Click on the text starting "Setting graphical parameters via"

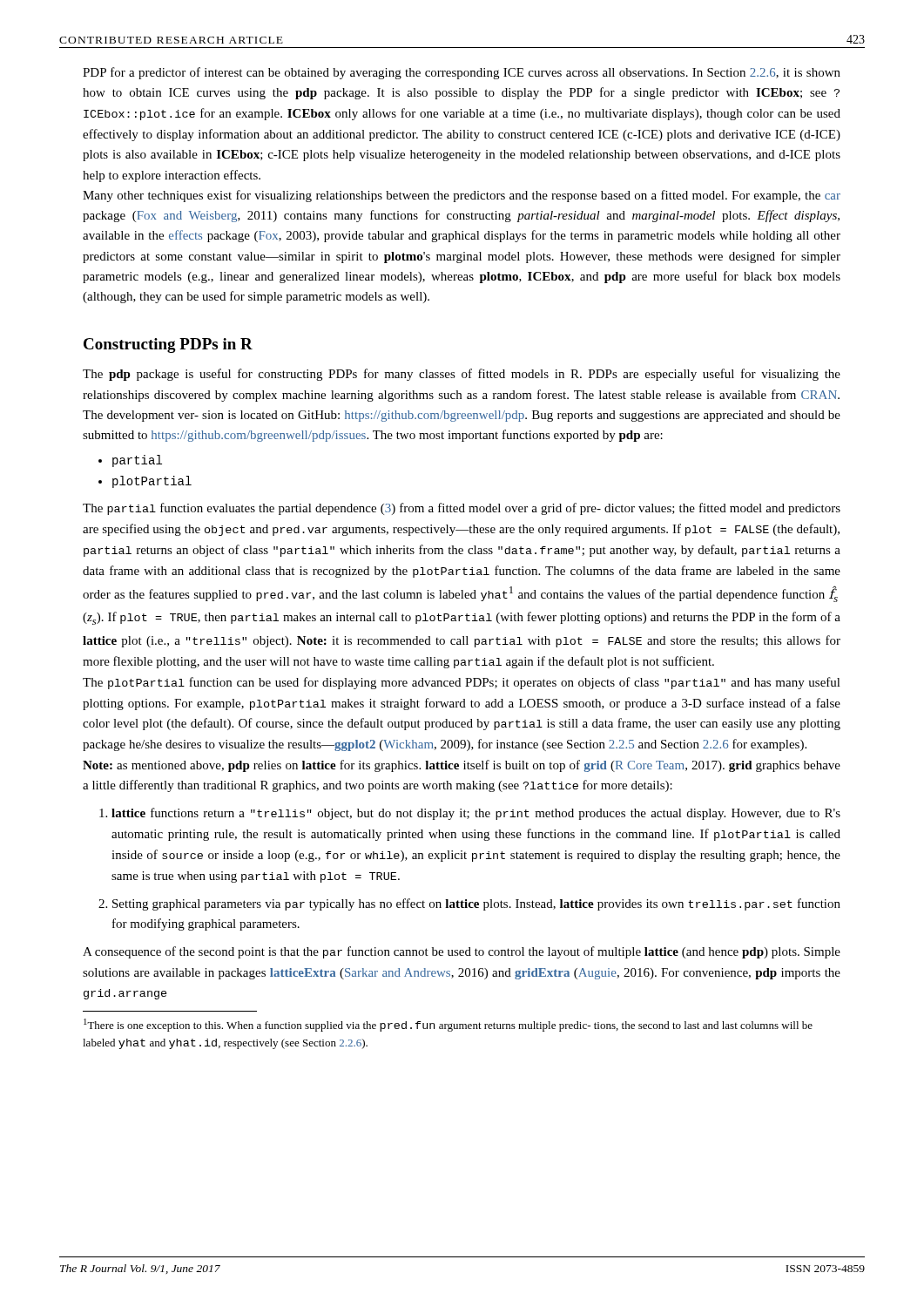point(476,914)
